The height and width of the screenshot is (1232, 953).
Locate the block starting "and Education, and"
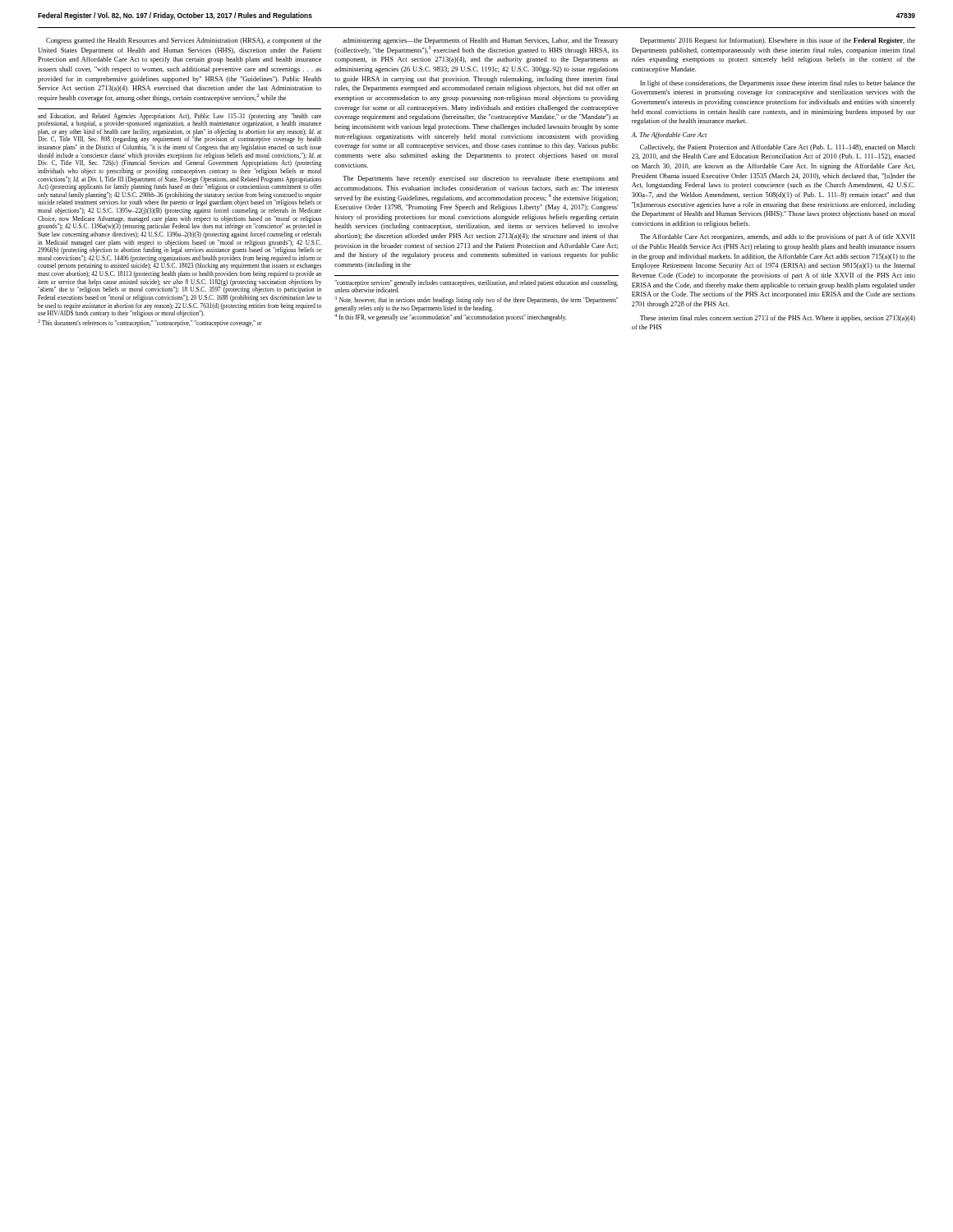(180, 220)
